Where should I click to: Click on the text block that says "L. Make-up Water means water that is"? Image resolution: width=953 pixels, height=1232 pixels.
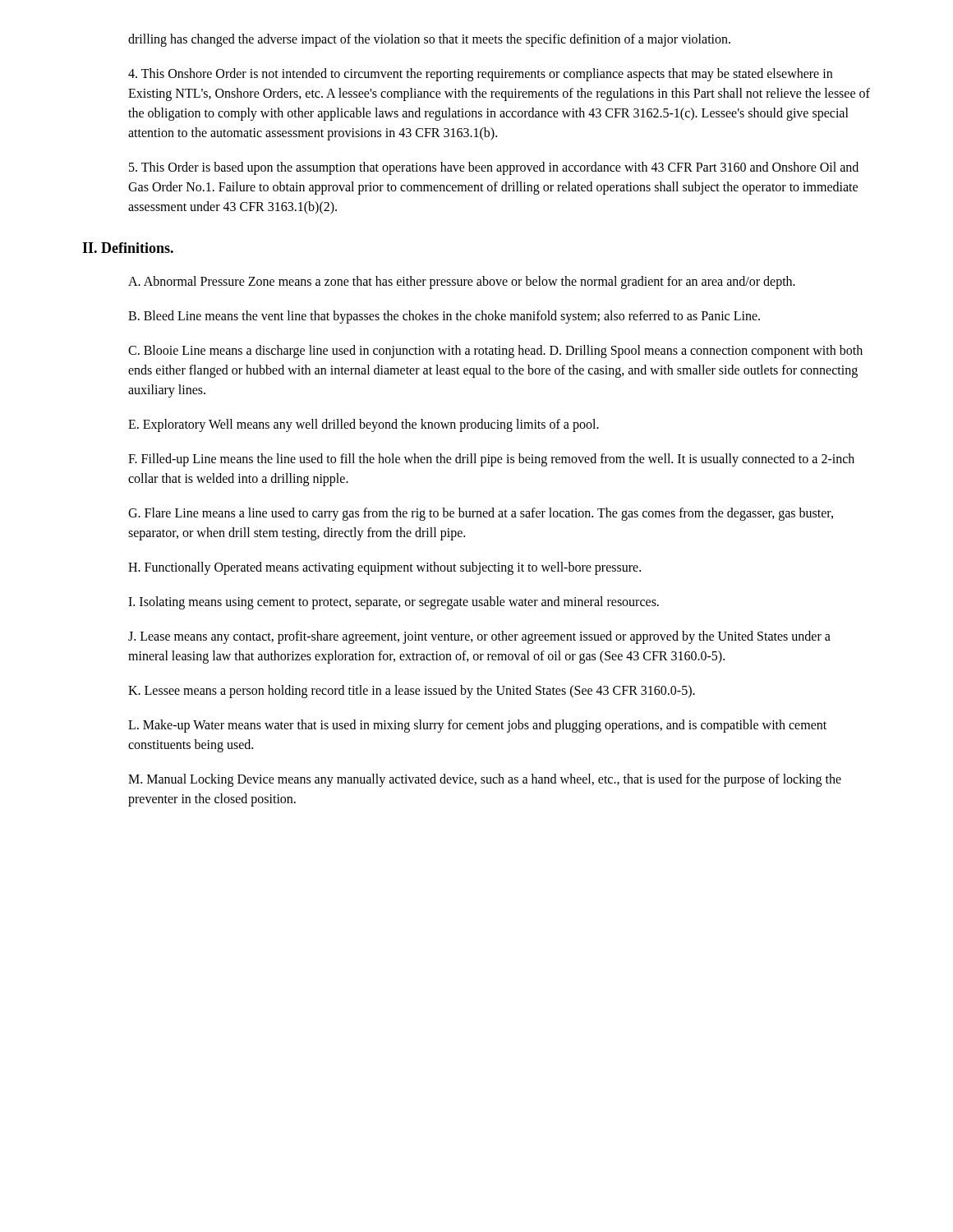(477, 735)
